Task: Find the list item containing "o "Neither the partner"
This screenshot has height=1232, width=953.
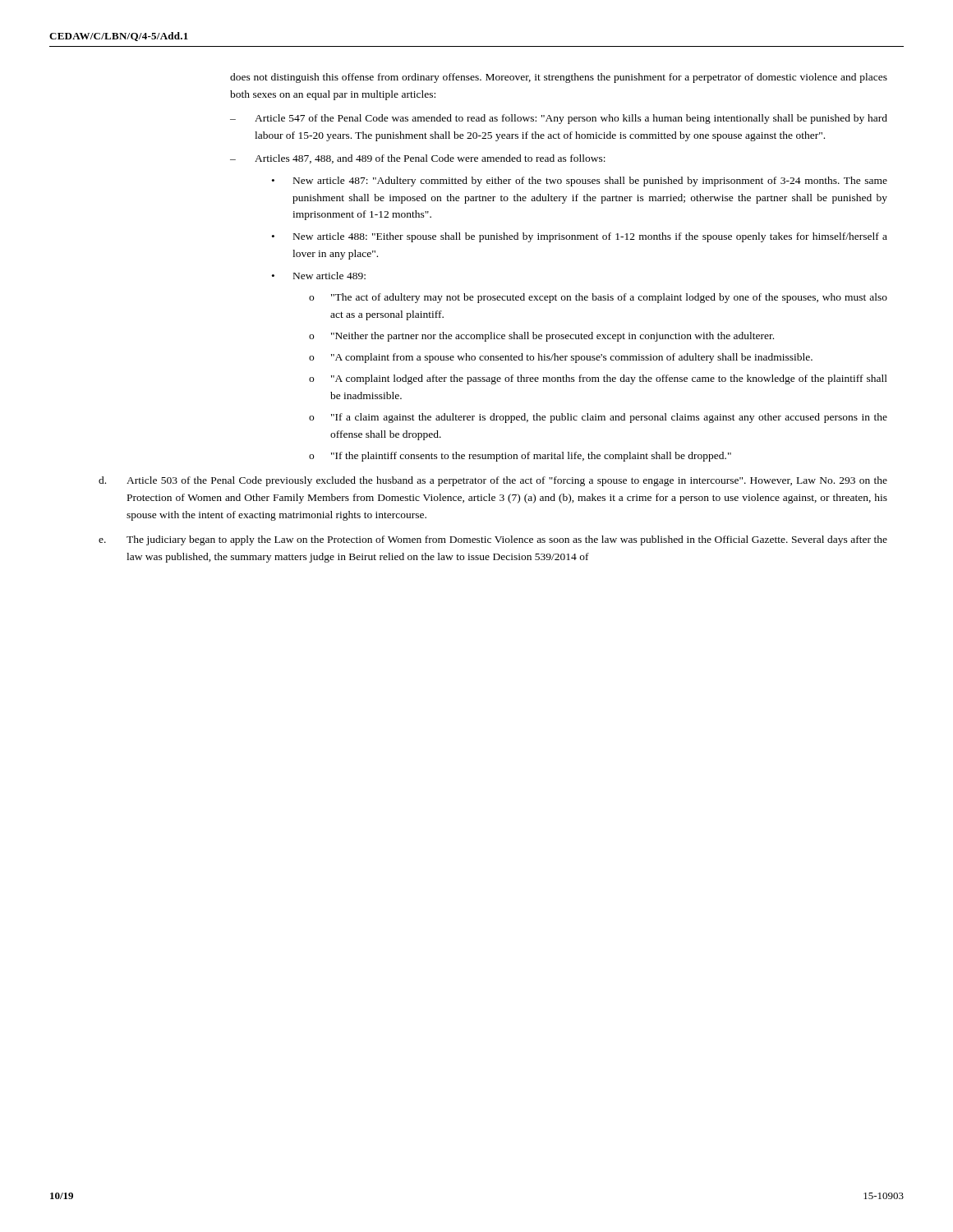Action: pyautogui.click(x=598, y=336)
